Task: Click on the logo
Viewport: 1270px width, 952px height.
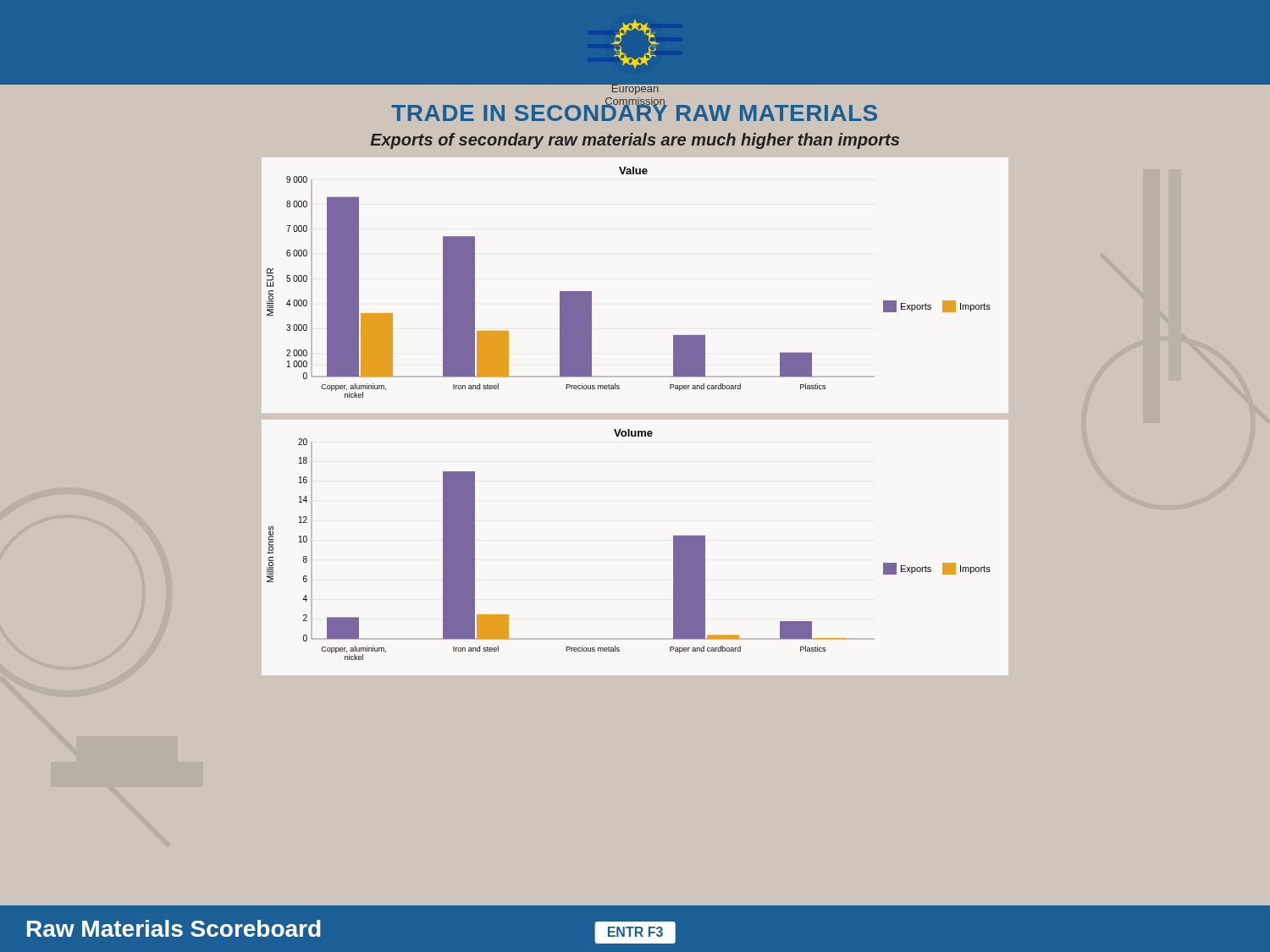Action: [635, 58]
